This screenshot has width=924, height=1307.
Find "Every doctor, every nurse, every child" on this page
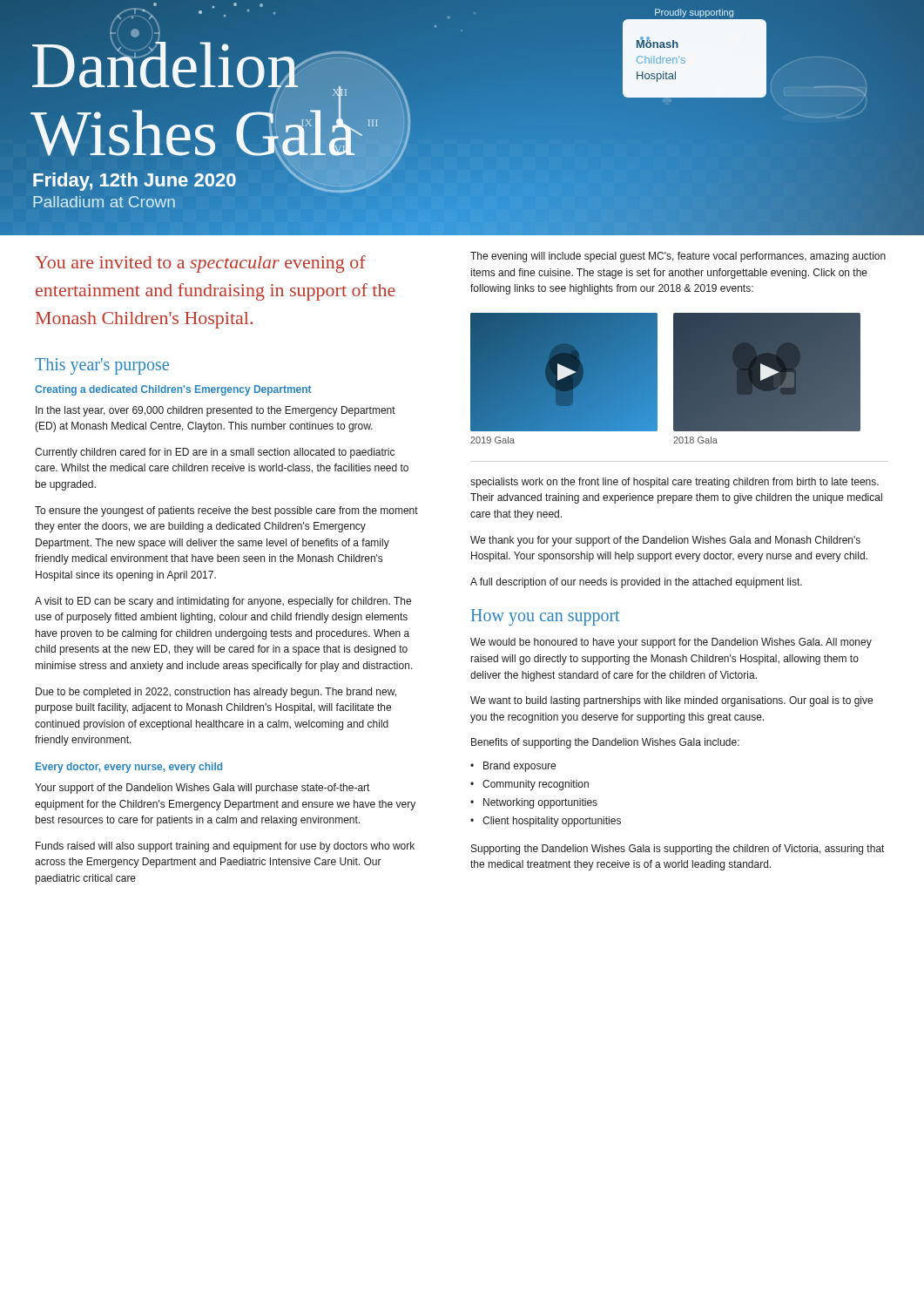coord(129,767)
